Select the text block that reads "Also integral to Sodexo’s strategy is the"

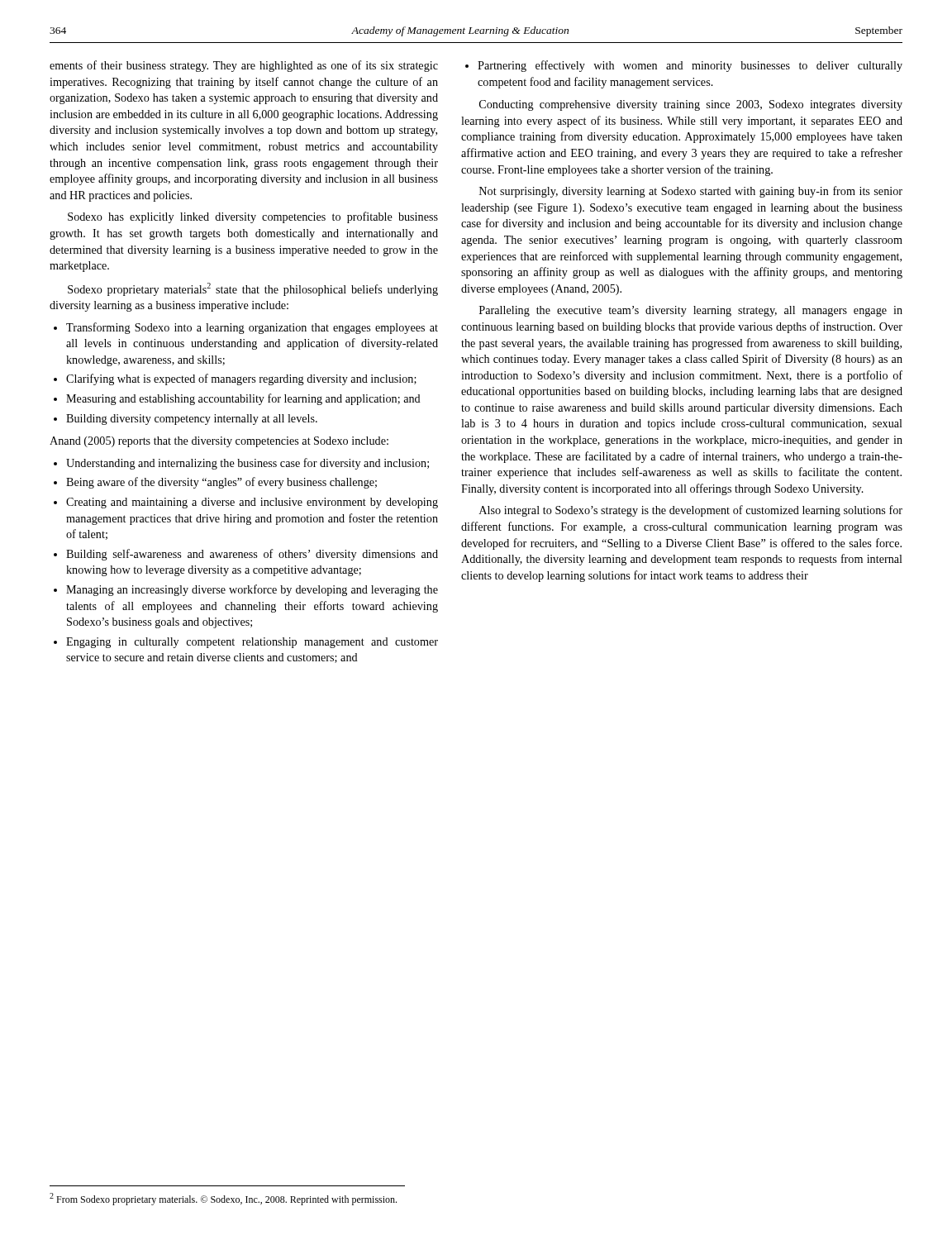coord(682,543)
